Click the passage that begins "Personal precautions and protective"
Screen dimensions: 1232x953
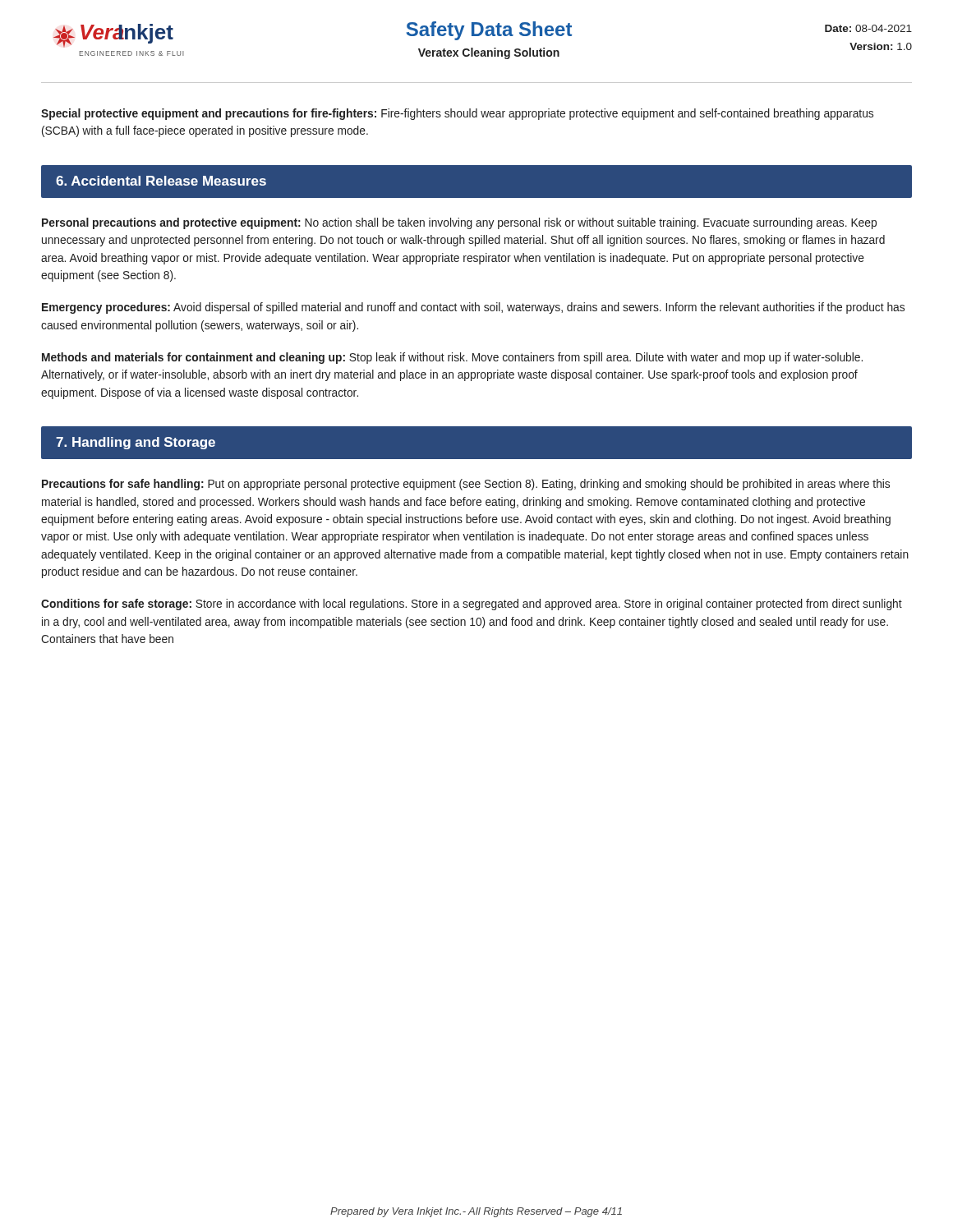tap(463, 249)
